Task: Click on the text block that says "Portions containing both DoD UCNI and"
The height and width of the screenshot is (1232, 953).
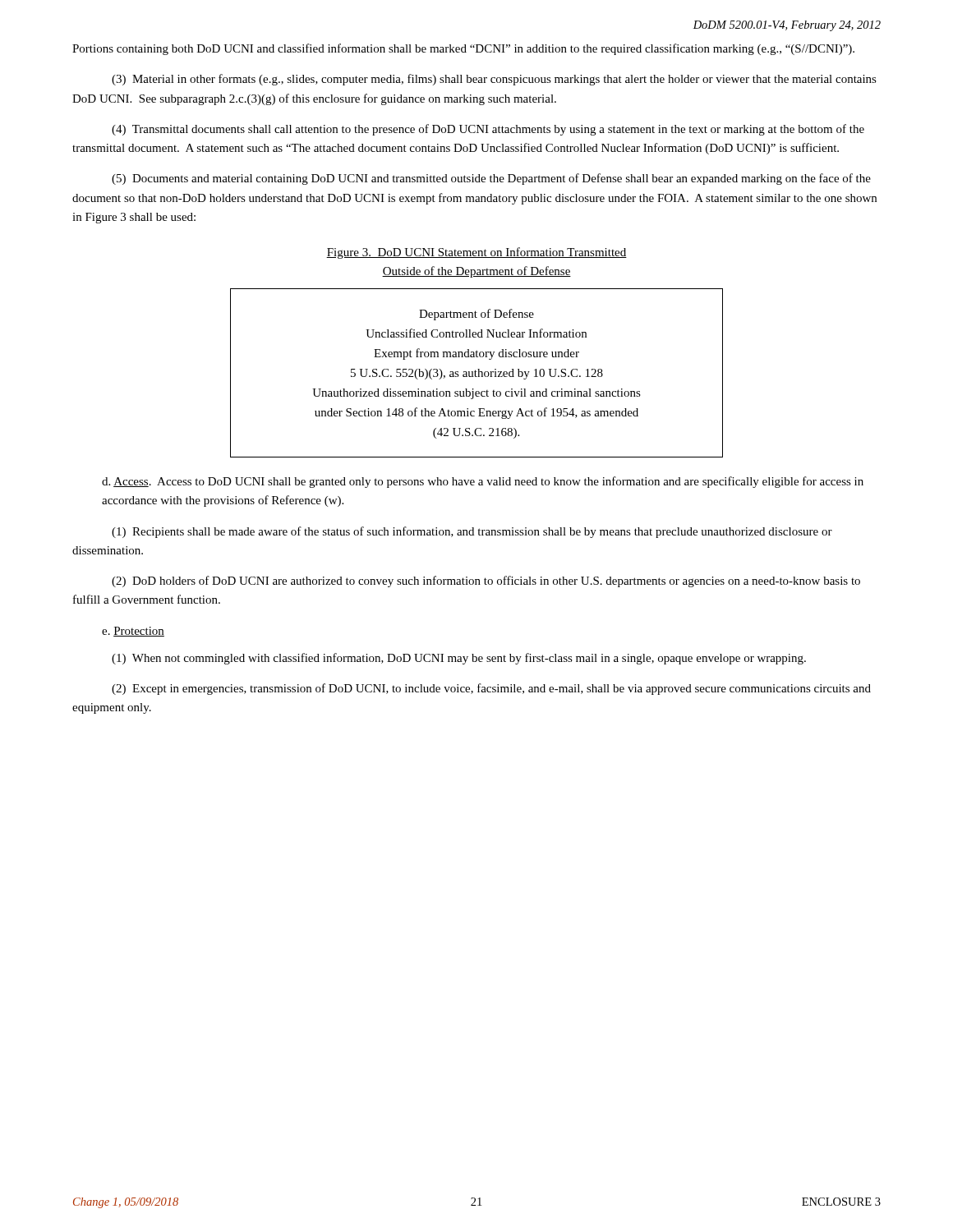Action: (464, 48)
